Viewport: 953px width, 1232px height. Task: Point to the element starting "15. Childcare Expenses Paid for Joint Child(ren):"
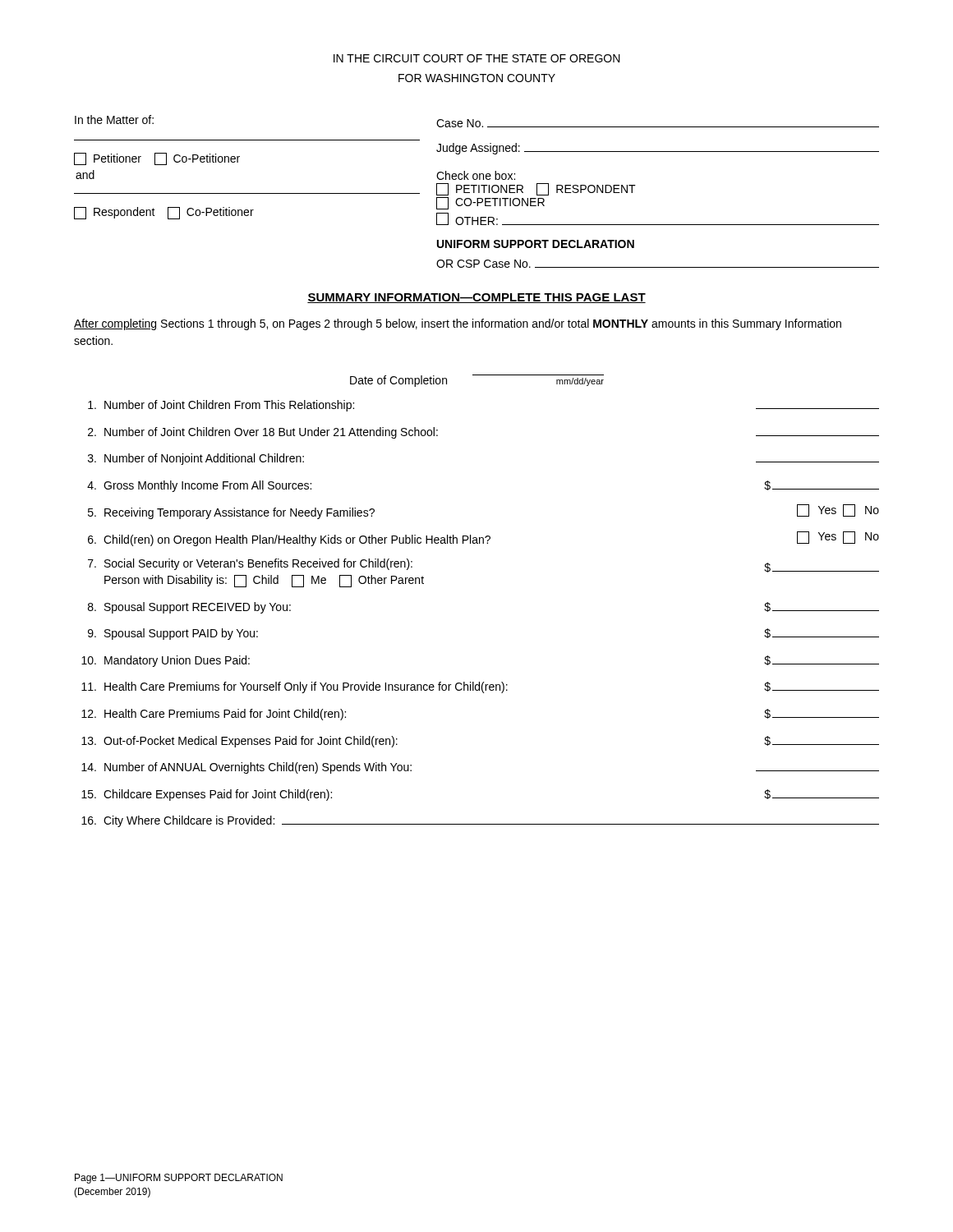(203, 795)
